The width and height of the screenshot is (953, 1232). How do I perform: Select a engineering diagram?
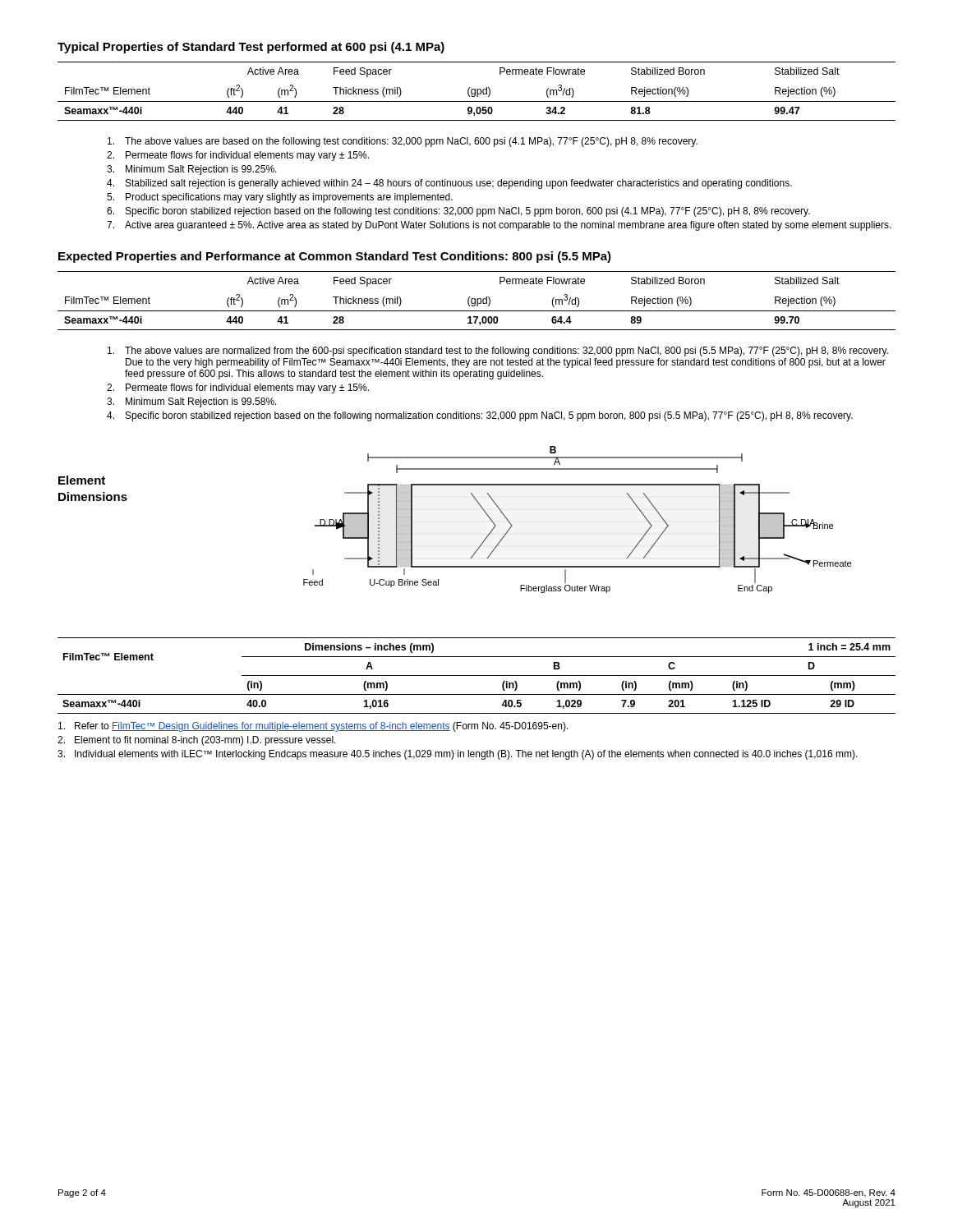click(536, 531)
